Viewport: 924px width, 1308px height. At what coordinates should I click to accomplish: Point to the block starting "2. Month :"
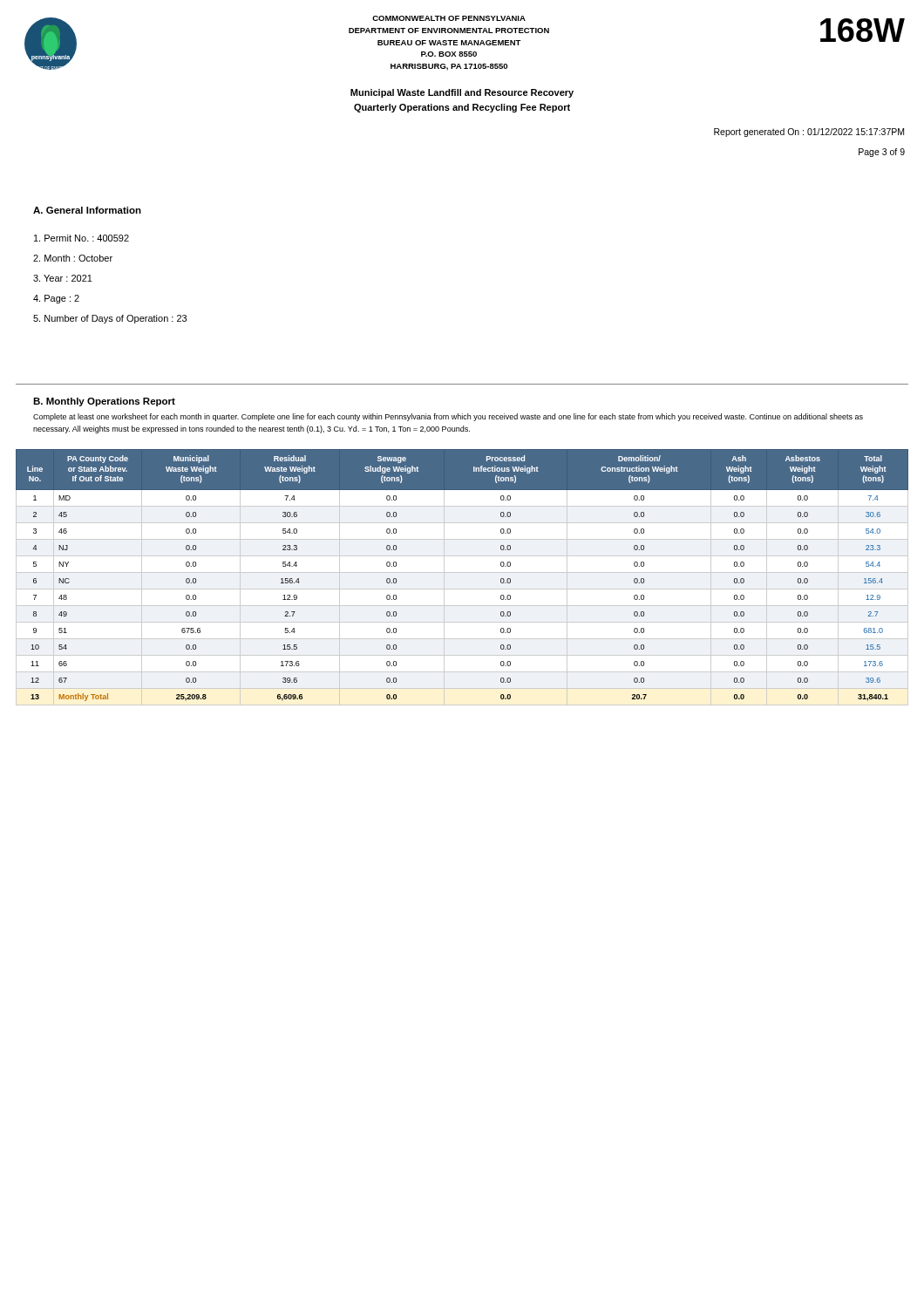[x=73, y=258]
